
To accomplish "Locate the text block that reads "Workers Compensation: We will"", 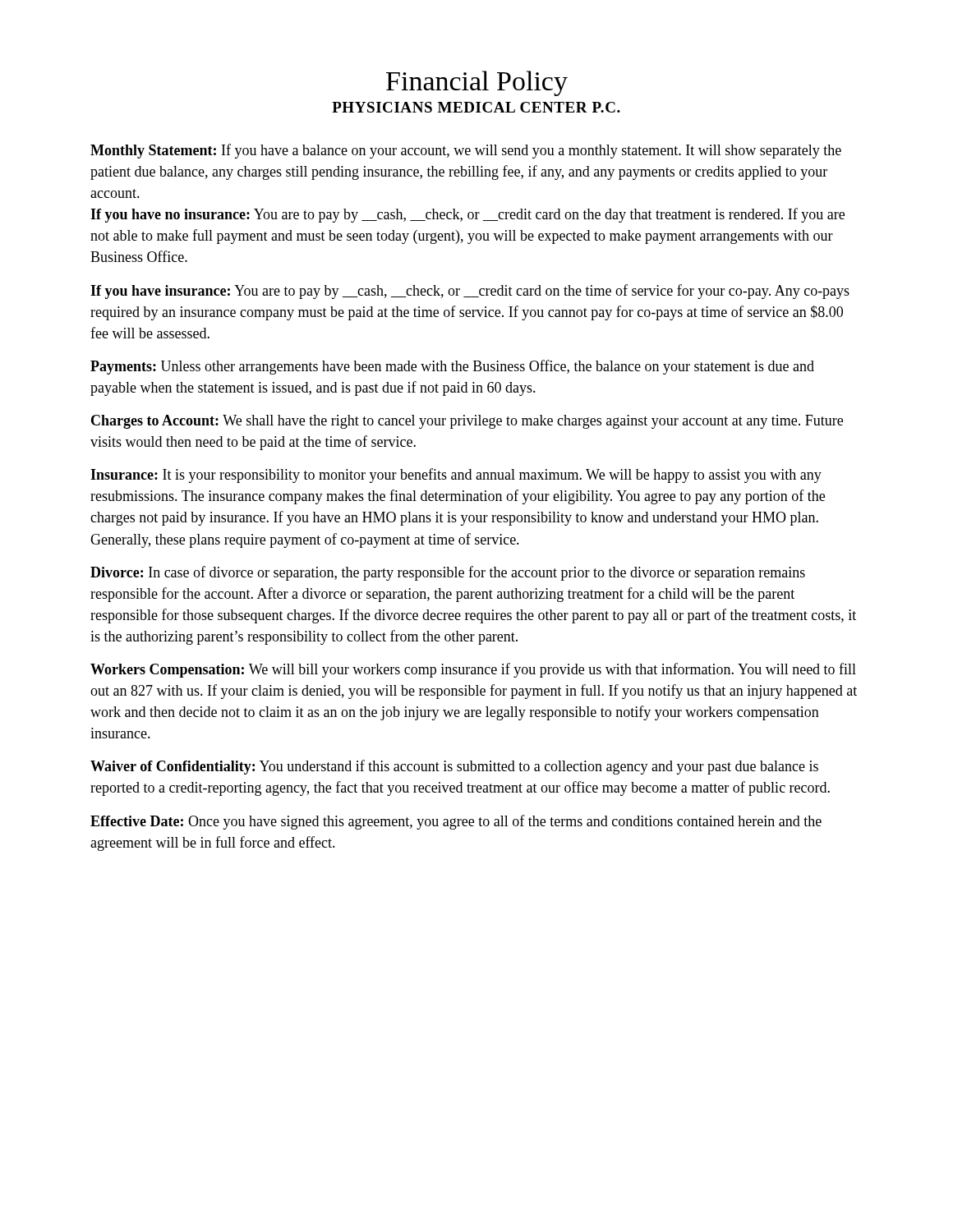I will pyautogui.click(x=474, y=702).
